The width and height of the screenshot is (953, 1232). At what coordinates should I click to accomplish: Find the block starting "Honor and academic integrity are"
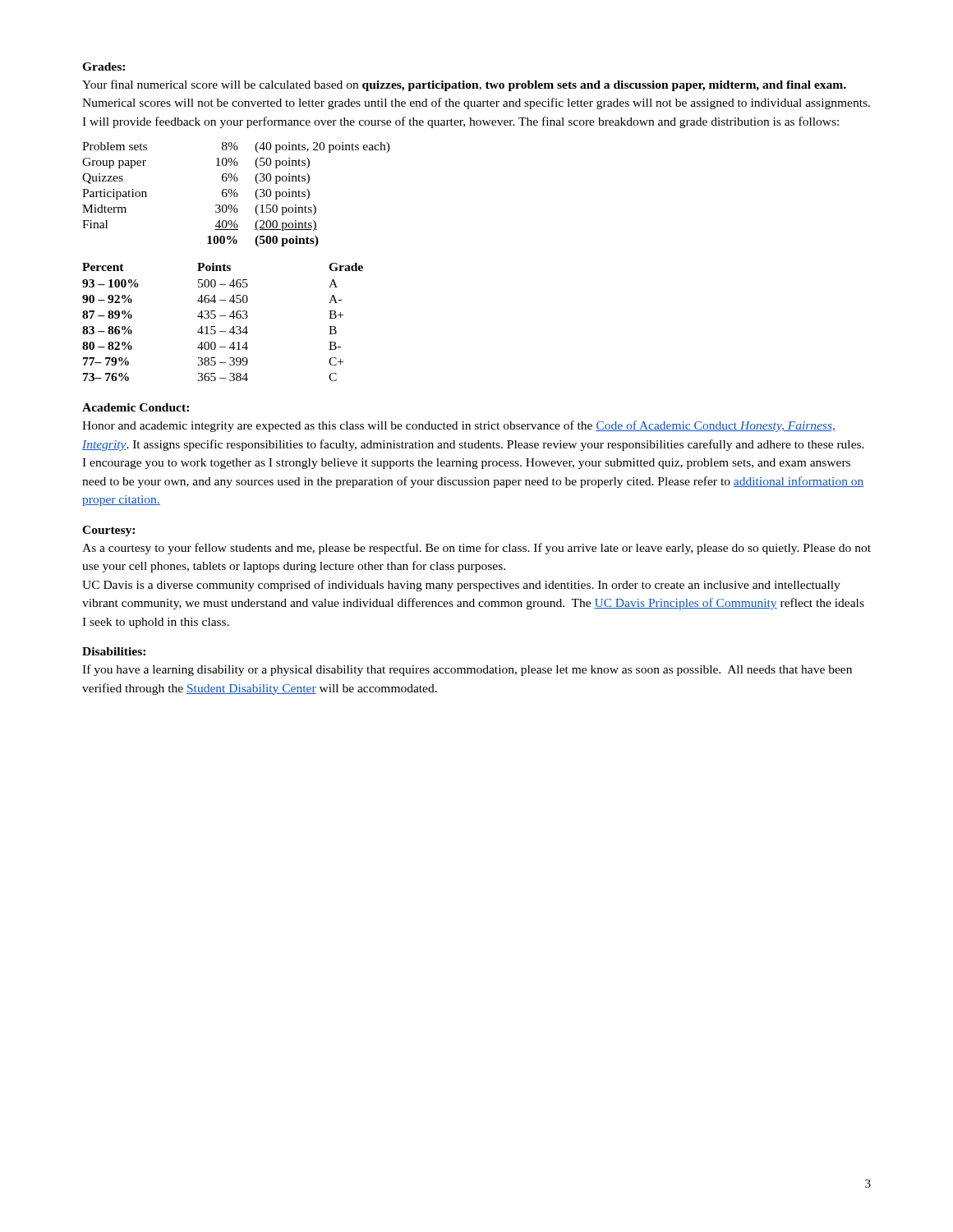(x=473, y=462)
